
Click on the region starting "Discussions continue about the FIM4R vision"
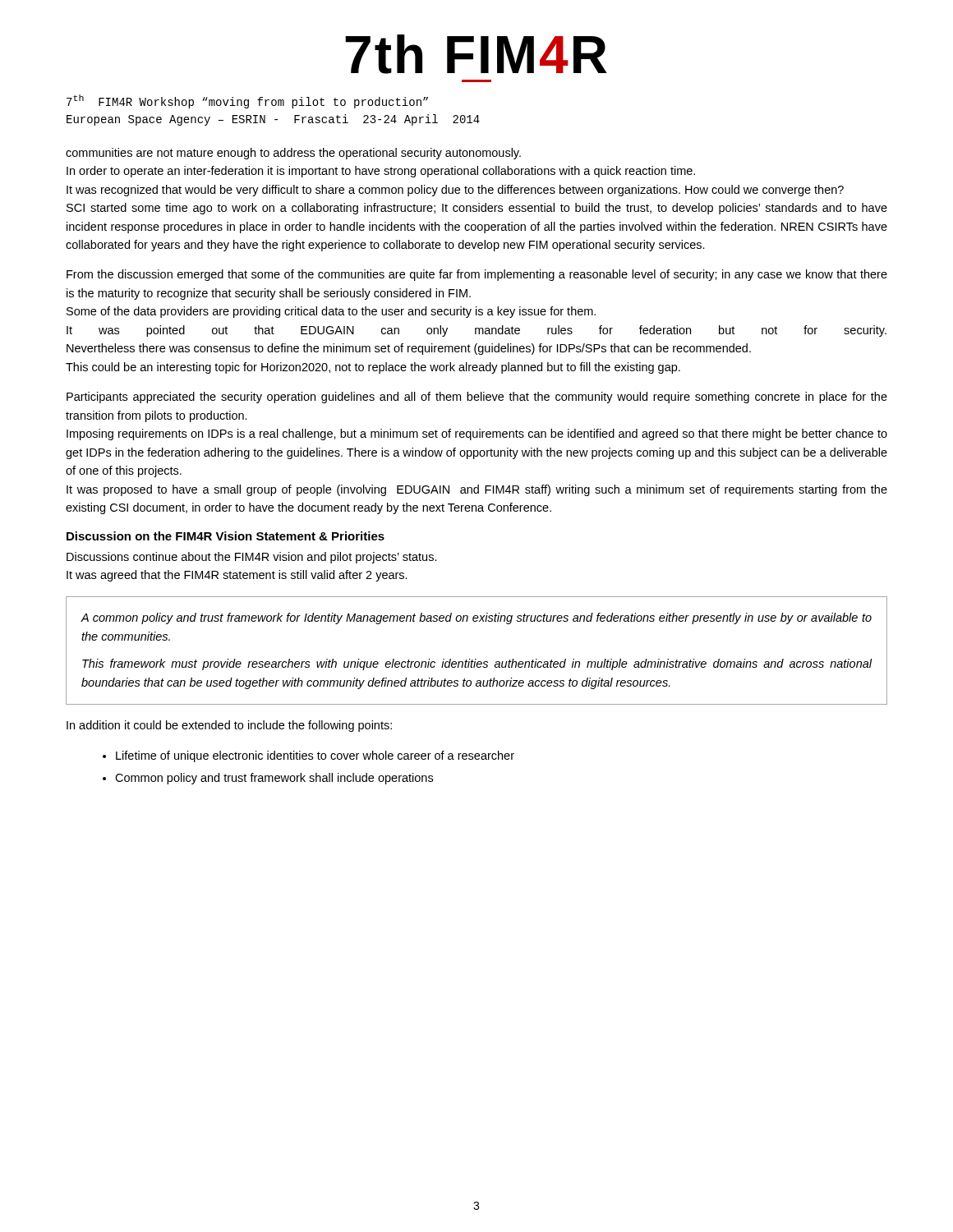252,566
